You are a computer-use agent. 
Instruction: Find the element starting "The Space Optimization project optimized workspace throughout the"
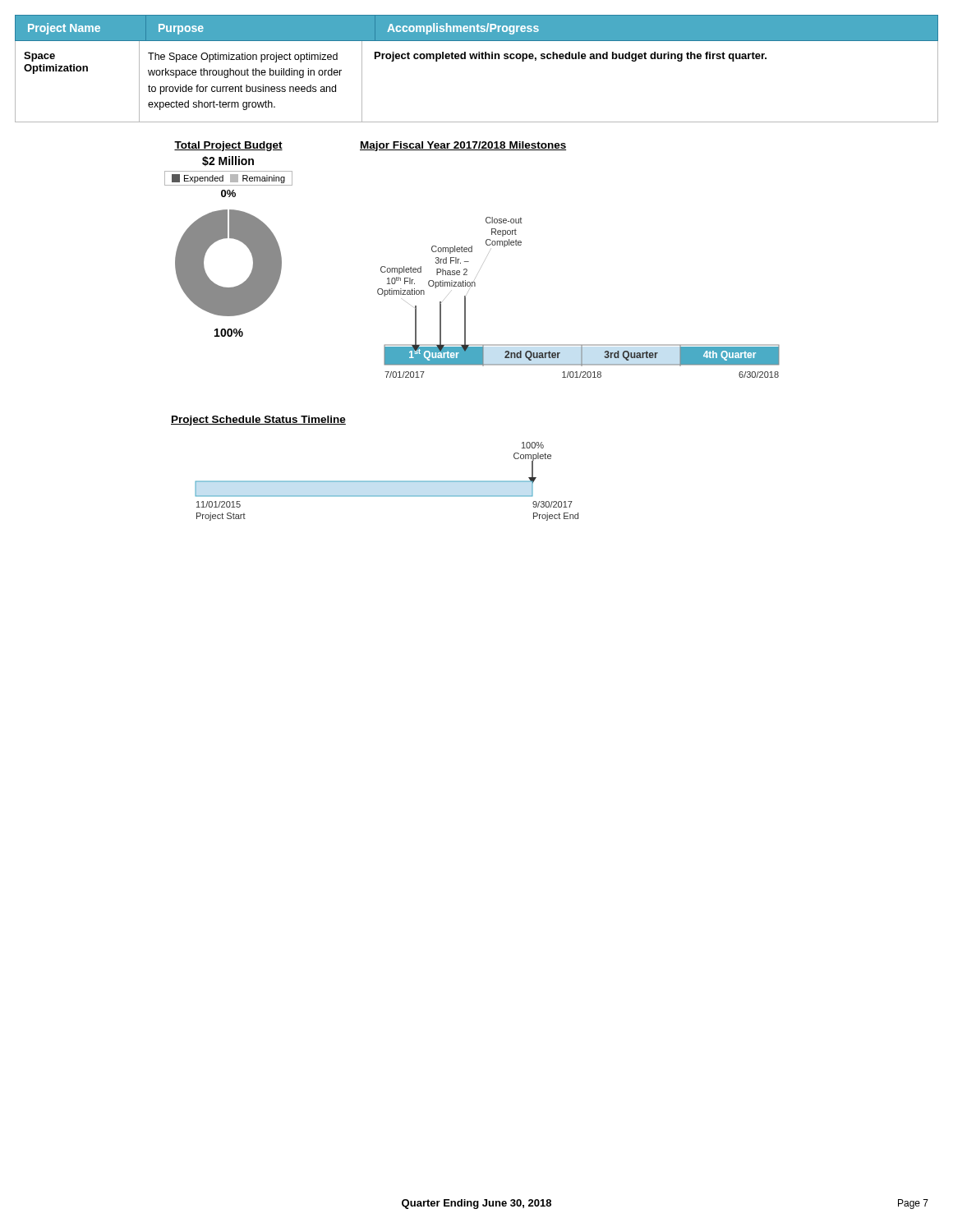(x=245, y=81)
